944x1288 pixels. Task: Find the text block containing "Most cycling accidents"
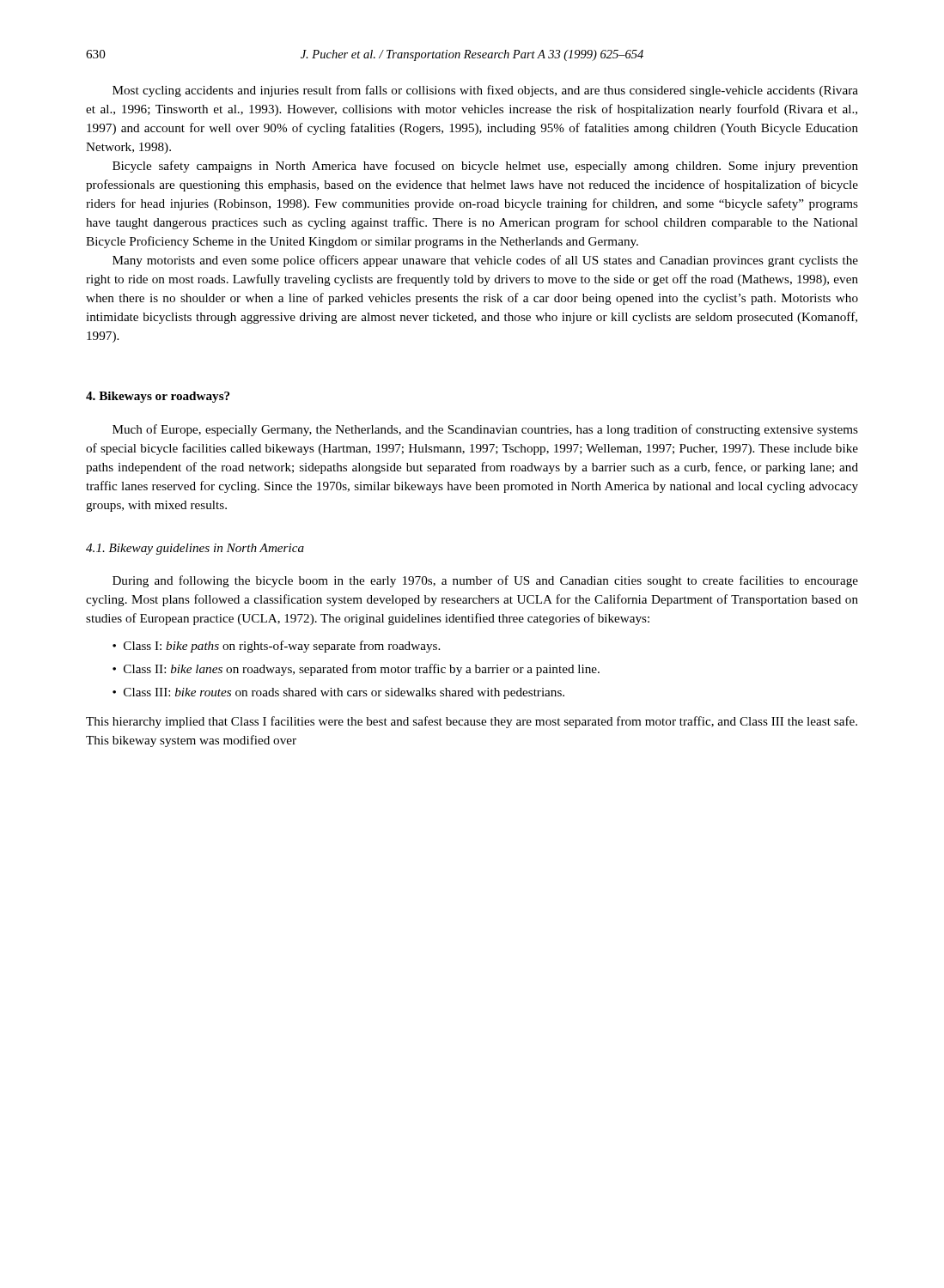472,119
